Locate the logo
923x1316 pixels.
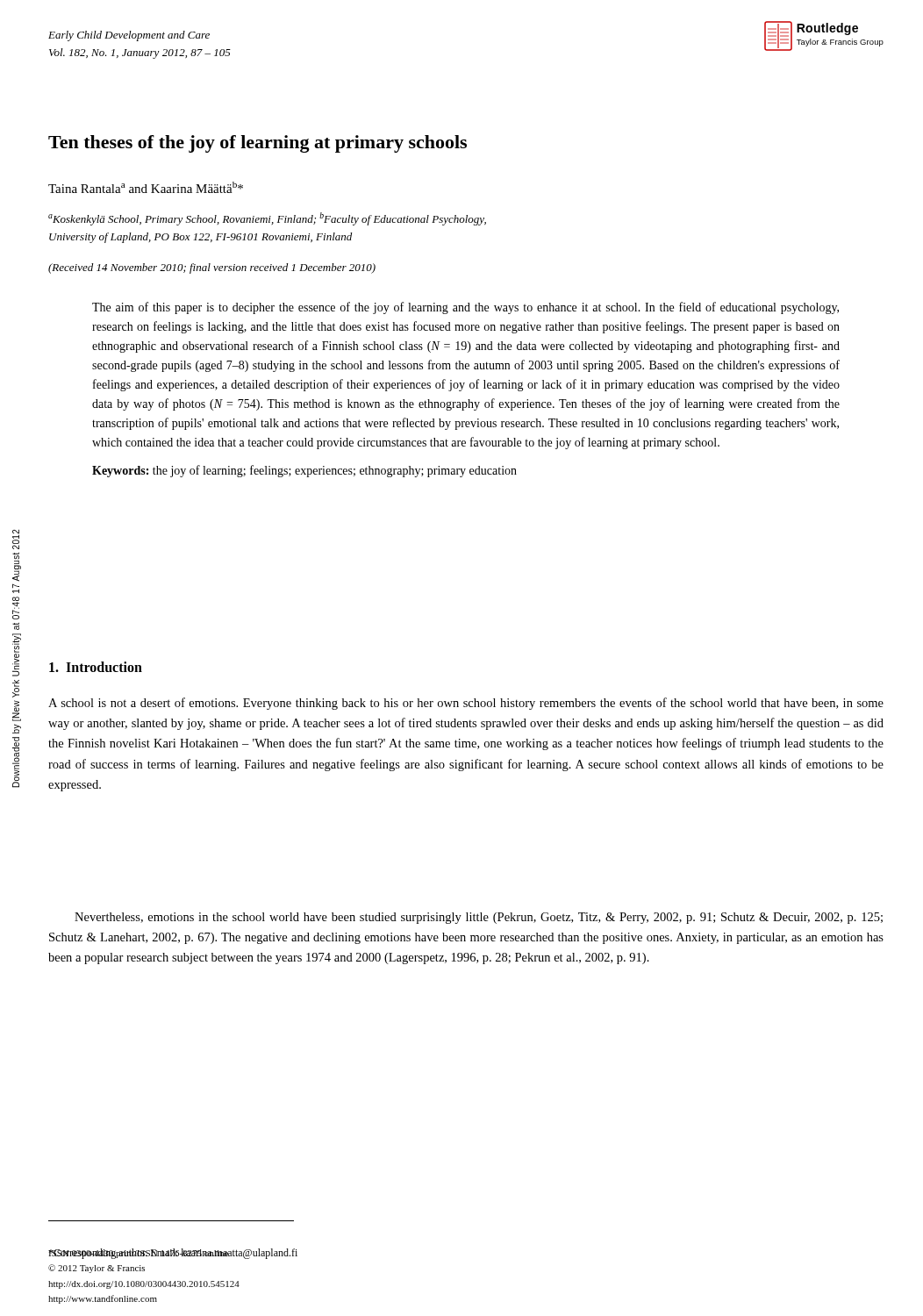pyautogui.click(x=824, y=36)
